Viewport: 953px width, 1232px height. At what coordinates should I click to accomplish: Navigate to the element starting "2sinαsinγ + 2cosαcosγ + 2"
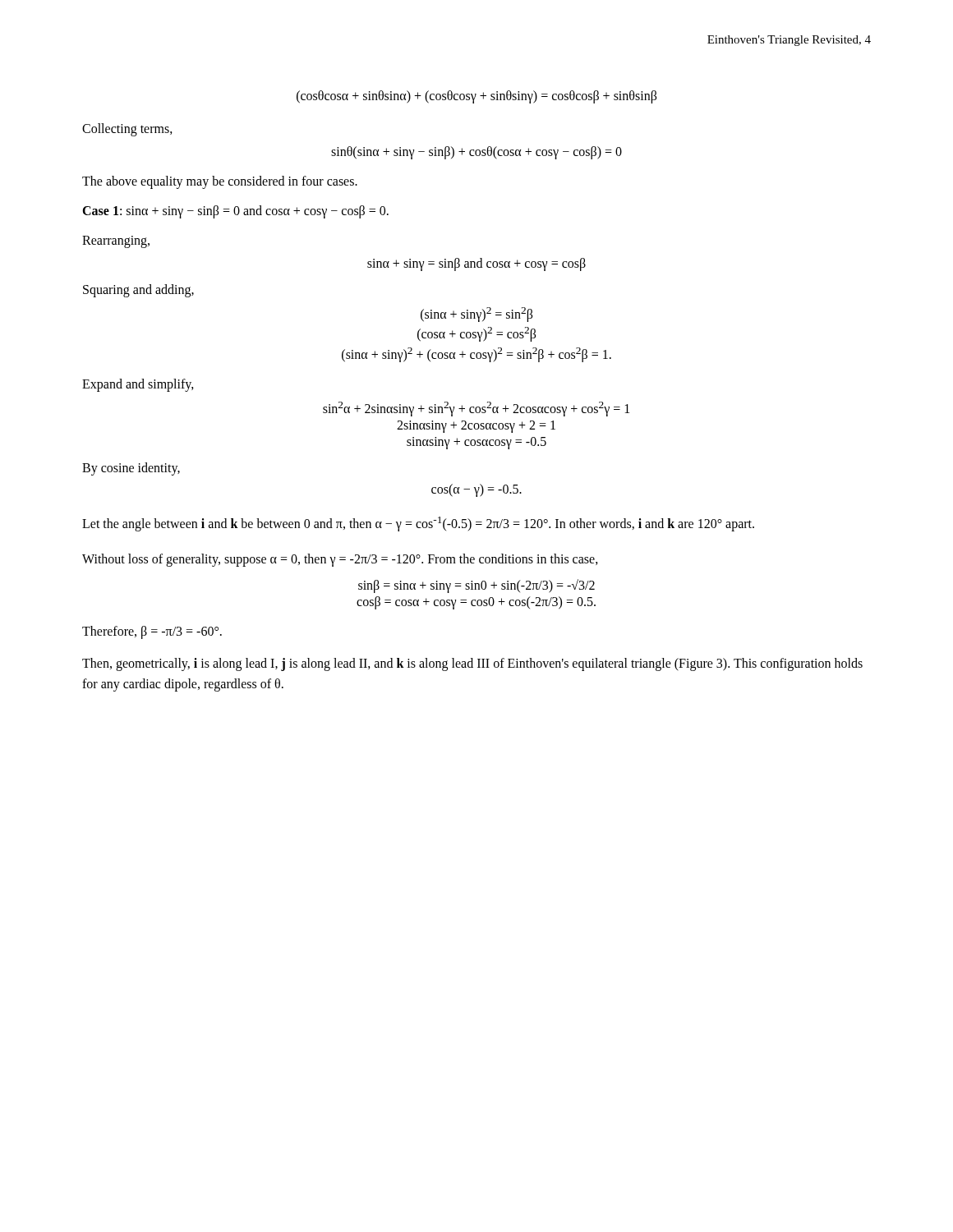(476, 425)
